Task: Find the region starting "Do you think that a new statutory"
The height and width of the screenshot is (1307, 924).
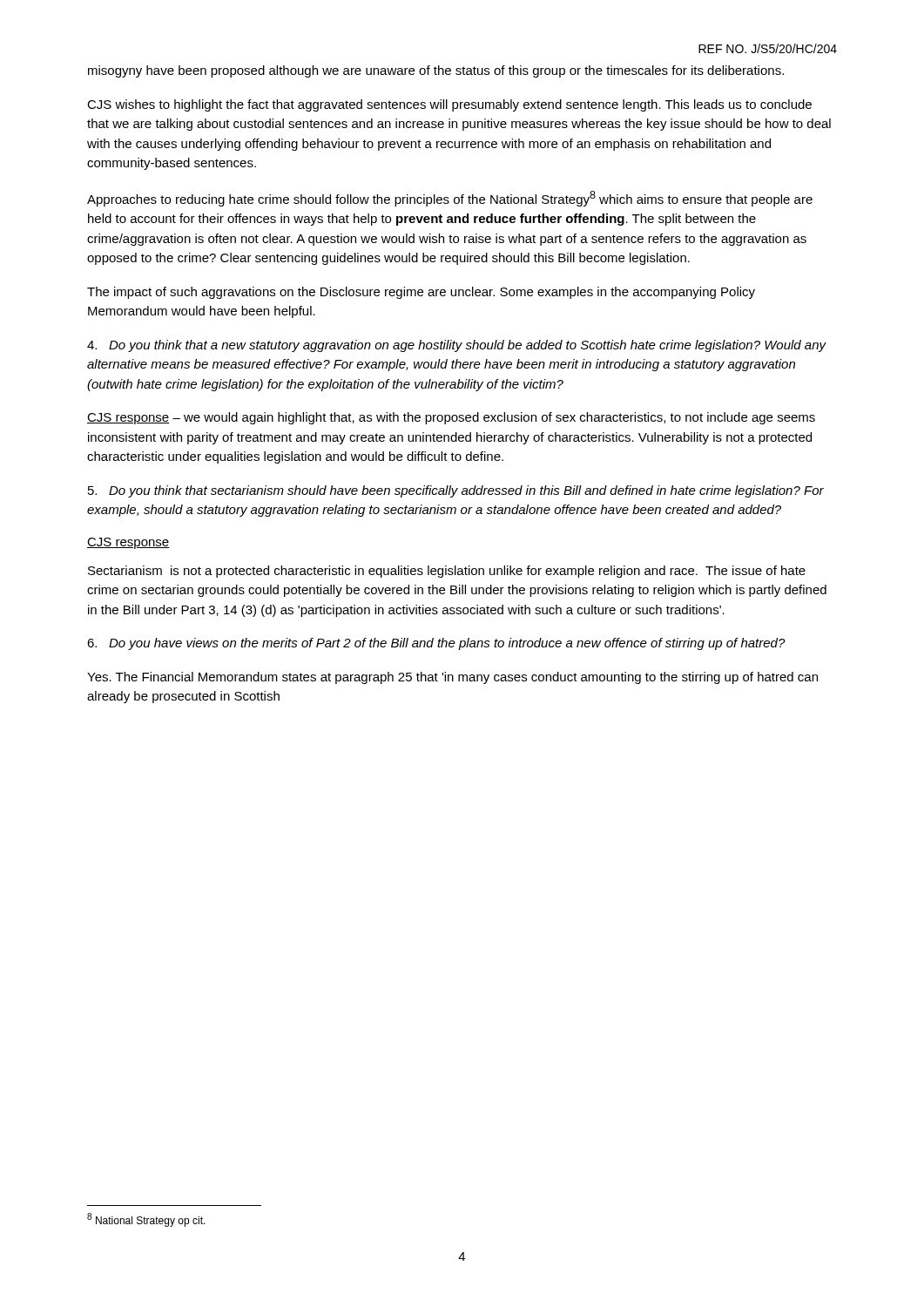Action: (462, 364)
